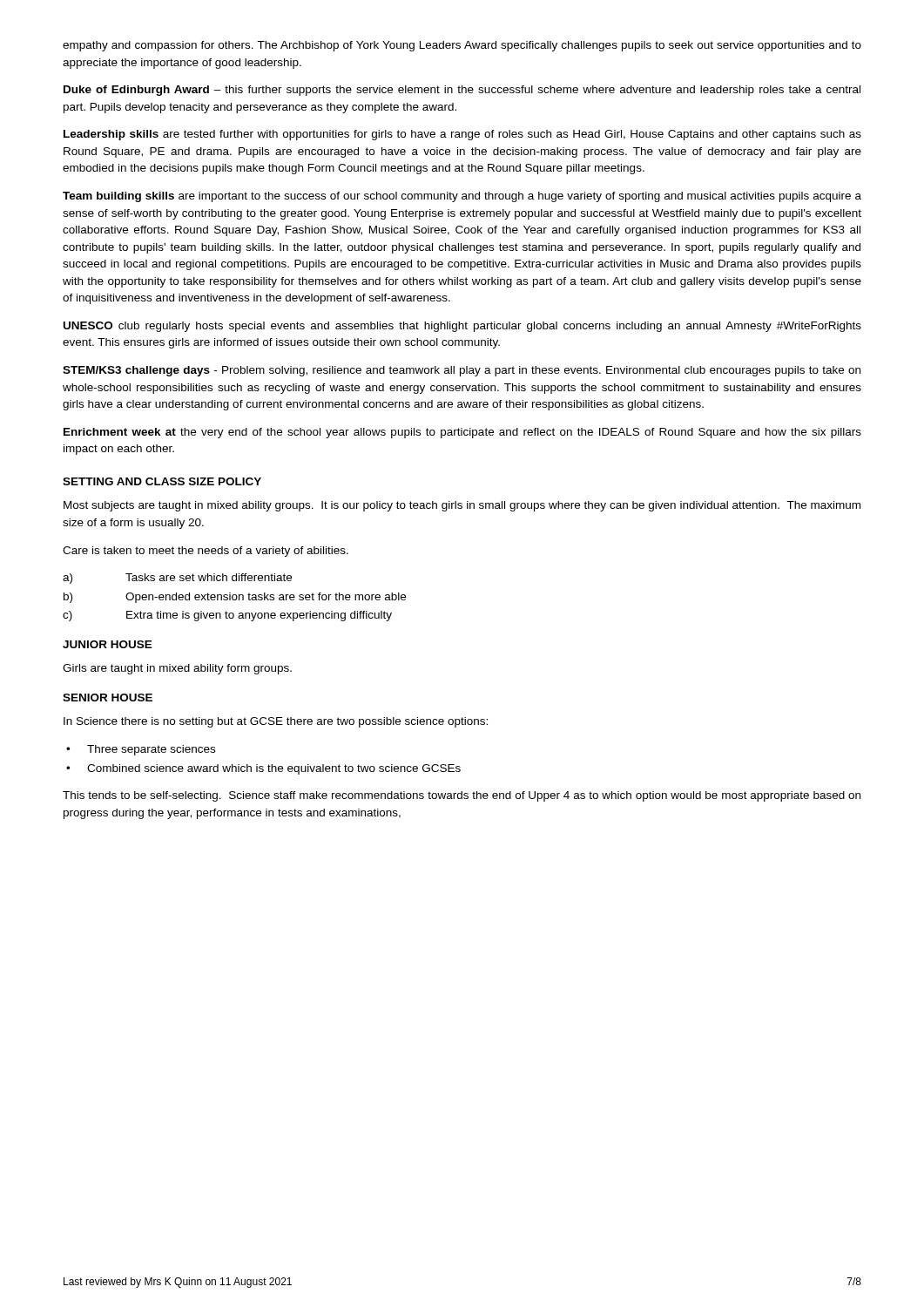924x1307 pixels.
Task: Find the text block that says "Most subjects are taught in"
Action: [x=462, y=514]
